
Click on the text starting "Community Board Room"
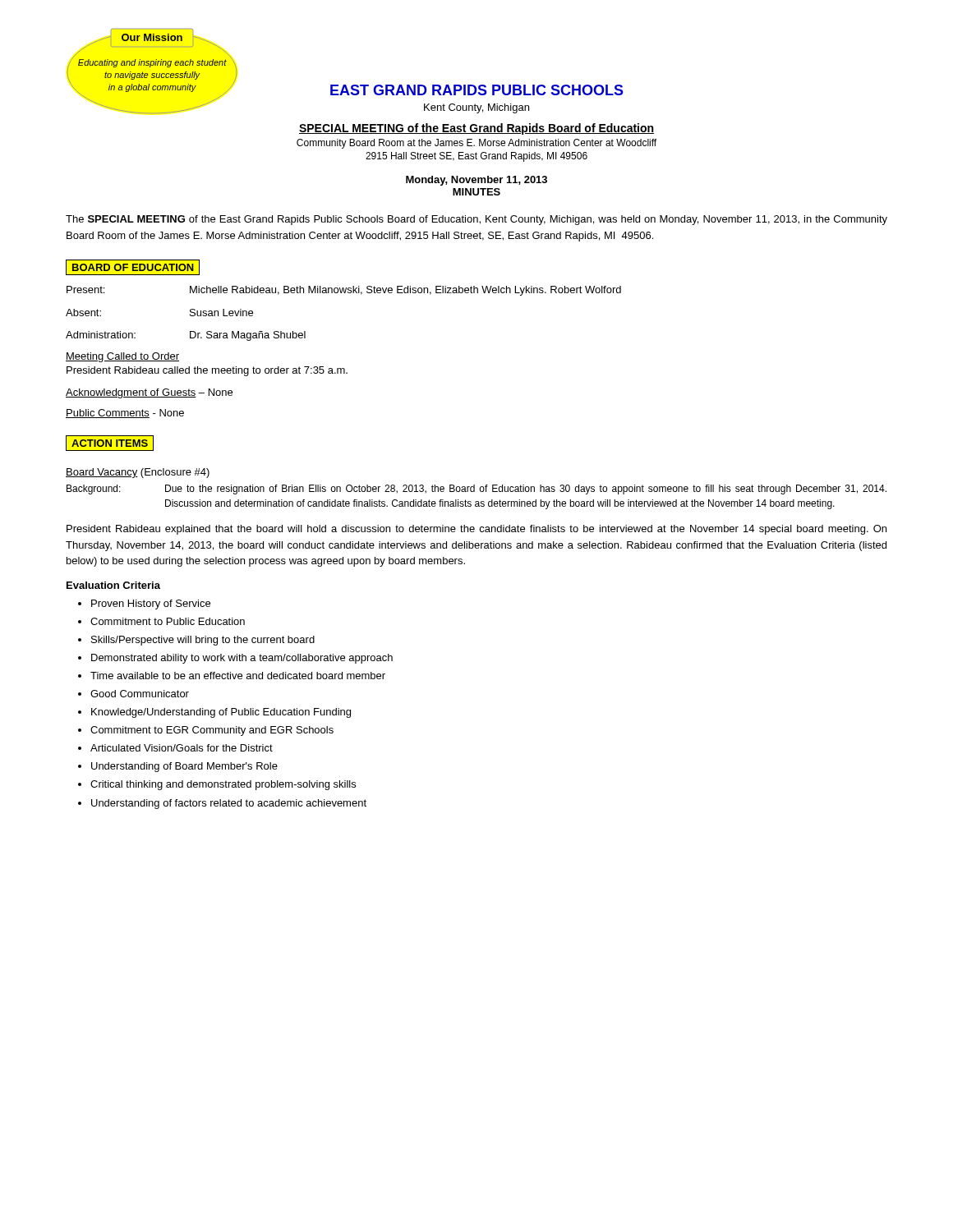pos(476,143)
